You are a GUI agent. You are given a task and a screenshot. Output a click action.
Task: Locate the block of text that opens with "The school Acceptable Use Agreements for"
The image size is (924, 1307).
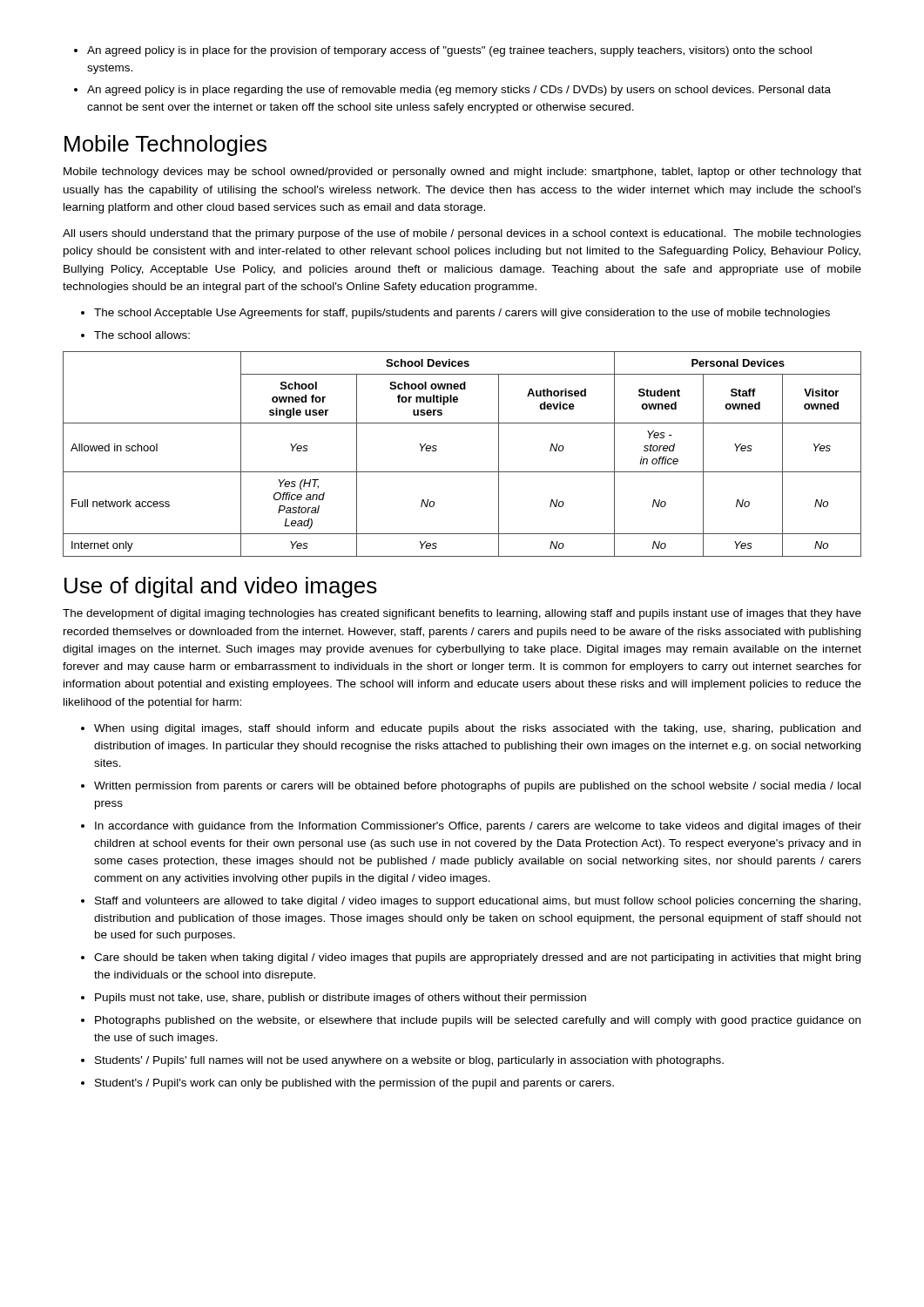click(478, 313)
